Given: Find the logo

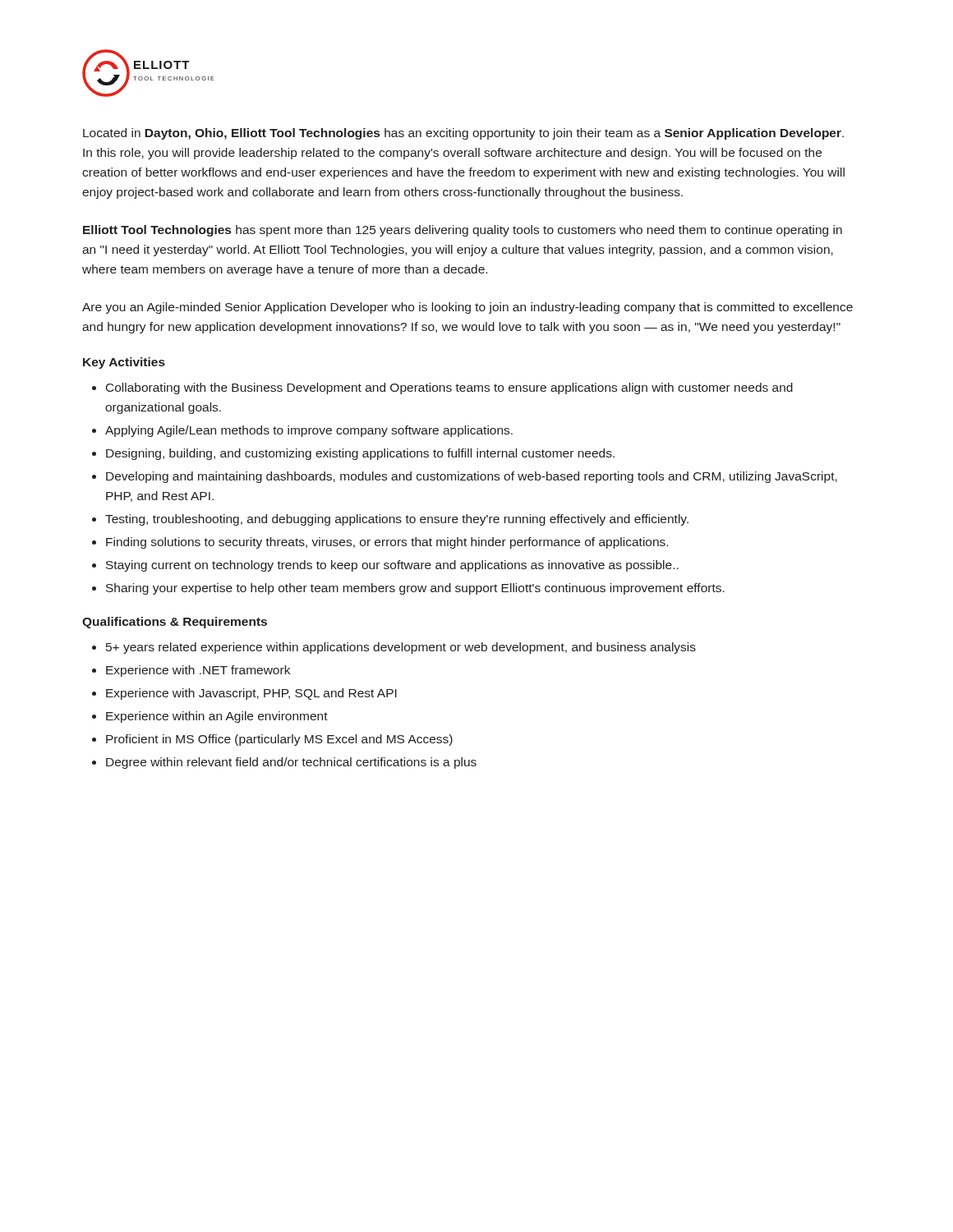Looking at the screenshot, I should [468, 73].
